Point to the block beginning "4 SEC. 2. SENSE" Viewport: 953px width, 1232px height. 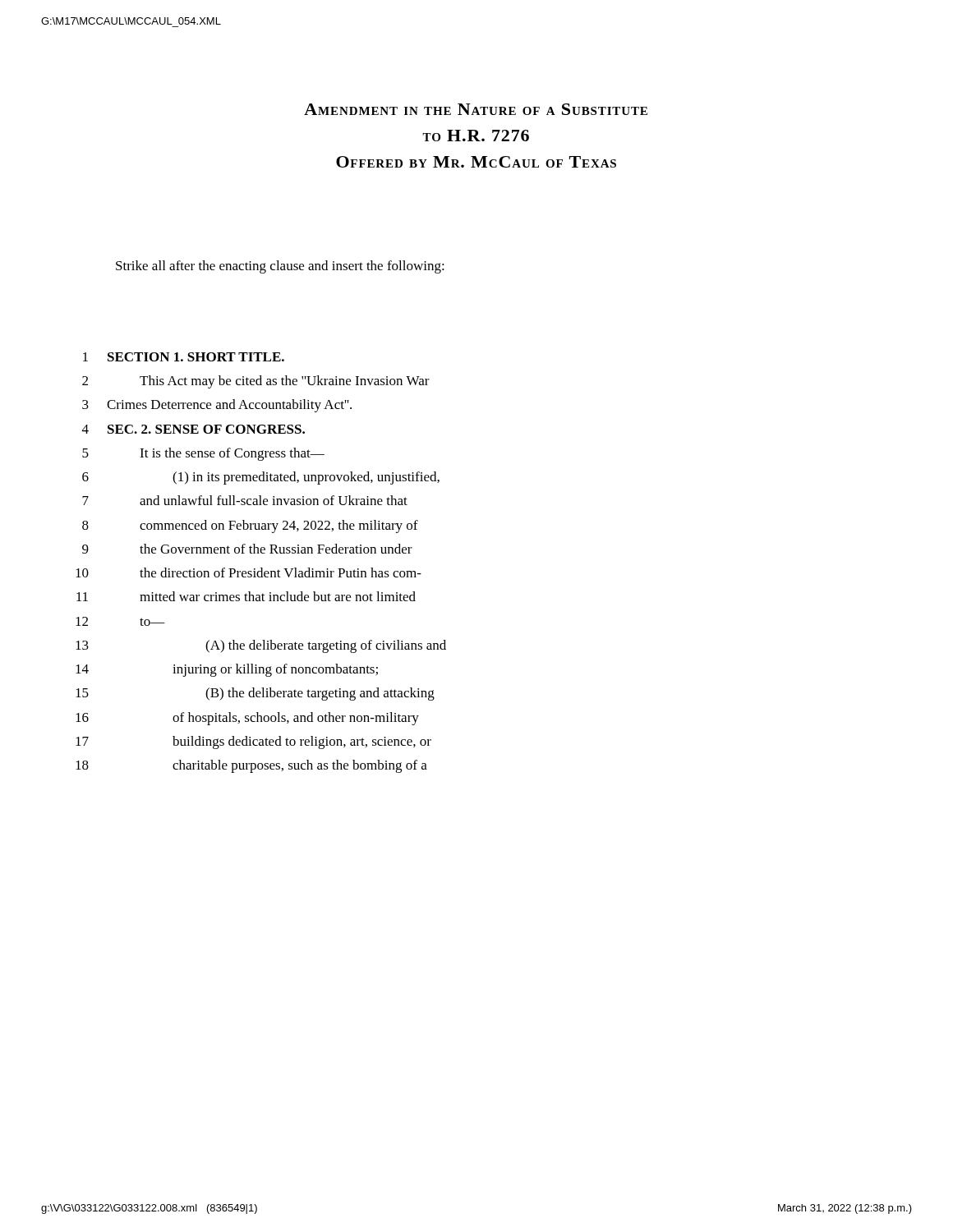[x=193, y=429]
